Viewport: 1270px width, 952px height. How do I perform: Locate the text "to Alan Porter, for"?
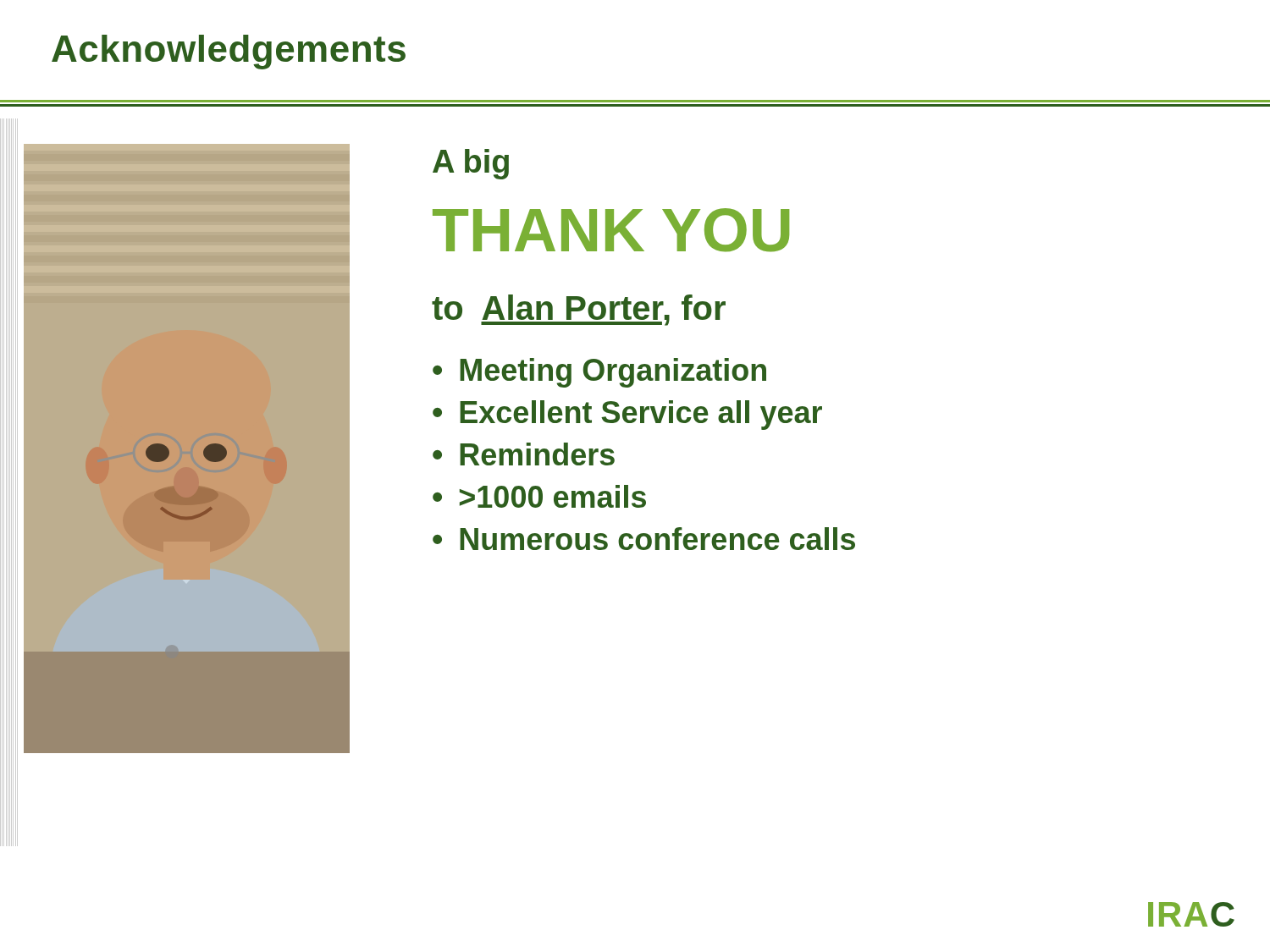click(579, 308)
